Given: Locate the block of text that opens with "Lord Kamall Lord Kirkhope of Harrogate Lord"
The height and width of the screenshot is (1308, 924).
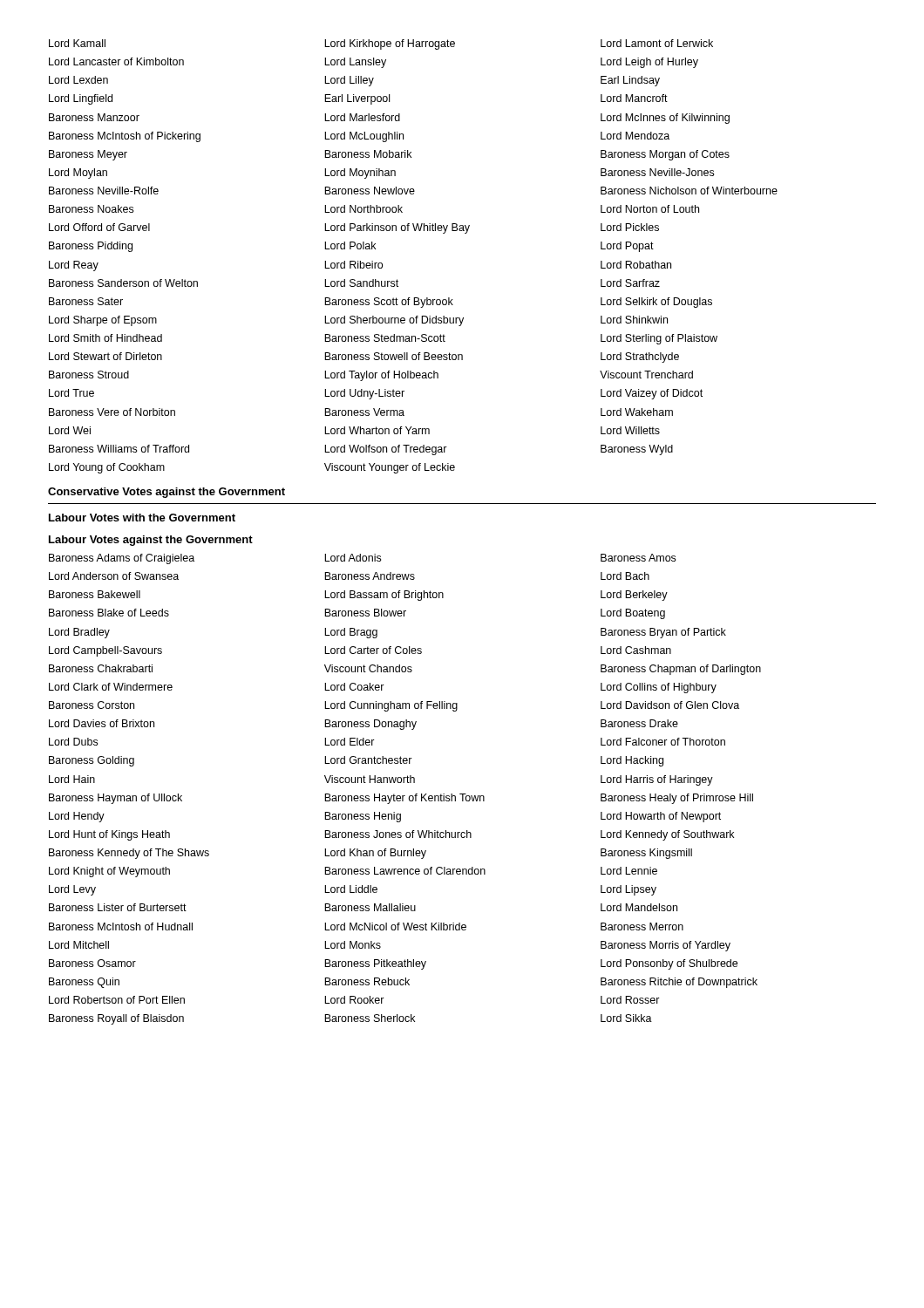Looking at the screenshot, I should (381, 44).
